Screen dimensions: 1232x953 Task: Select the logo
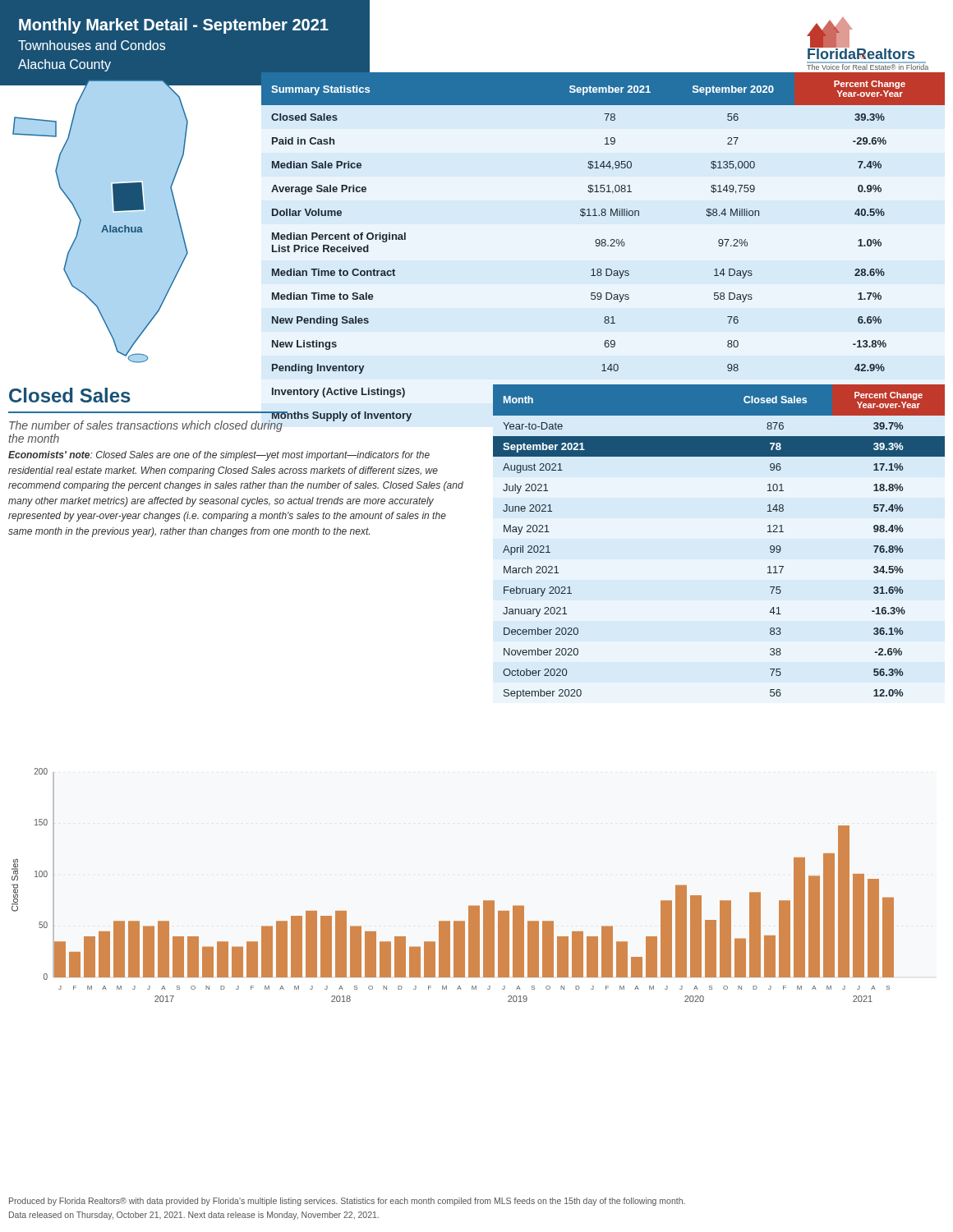tap(860, 39)
